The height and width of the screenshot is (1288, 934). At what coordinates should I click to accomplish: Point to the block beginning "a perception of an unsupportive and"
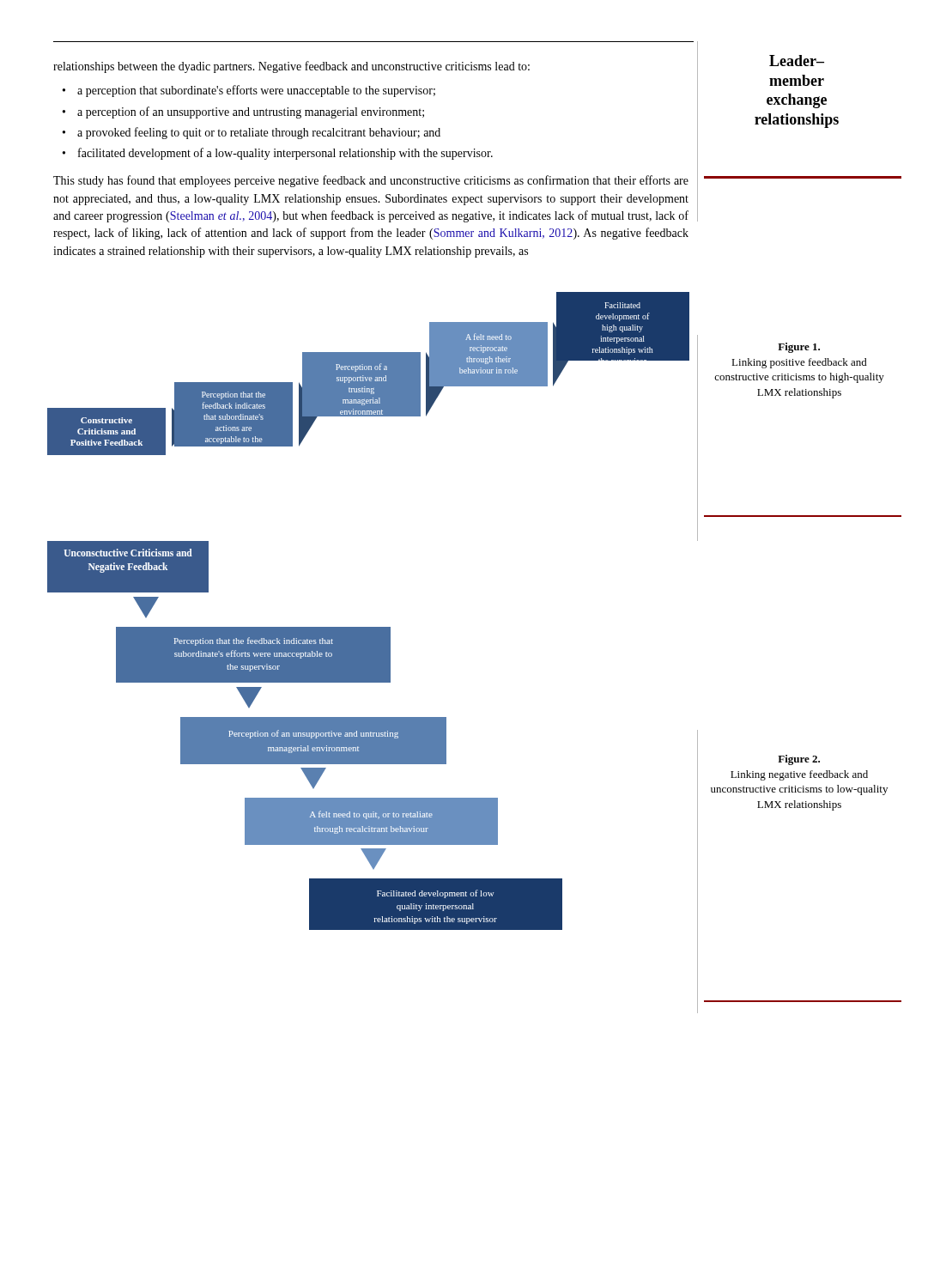[x=371, y=112]
